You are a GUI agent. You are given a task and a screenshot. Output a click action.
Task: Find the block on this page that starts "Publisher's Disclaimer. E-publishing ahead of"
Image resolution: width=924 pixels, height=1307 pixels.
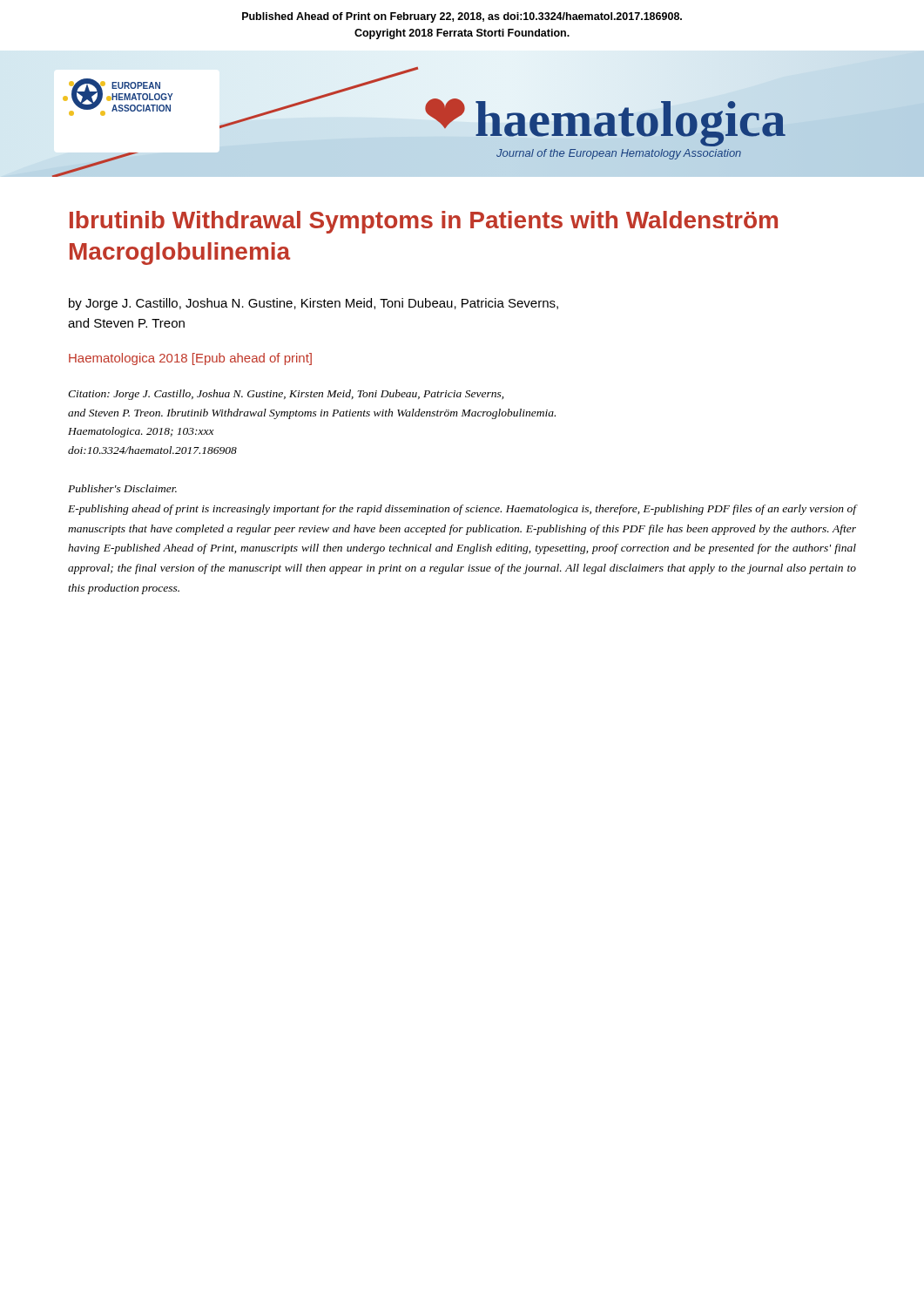(x=462, y=539)
